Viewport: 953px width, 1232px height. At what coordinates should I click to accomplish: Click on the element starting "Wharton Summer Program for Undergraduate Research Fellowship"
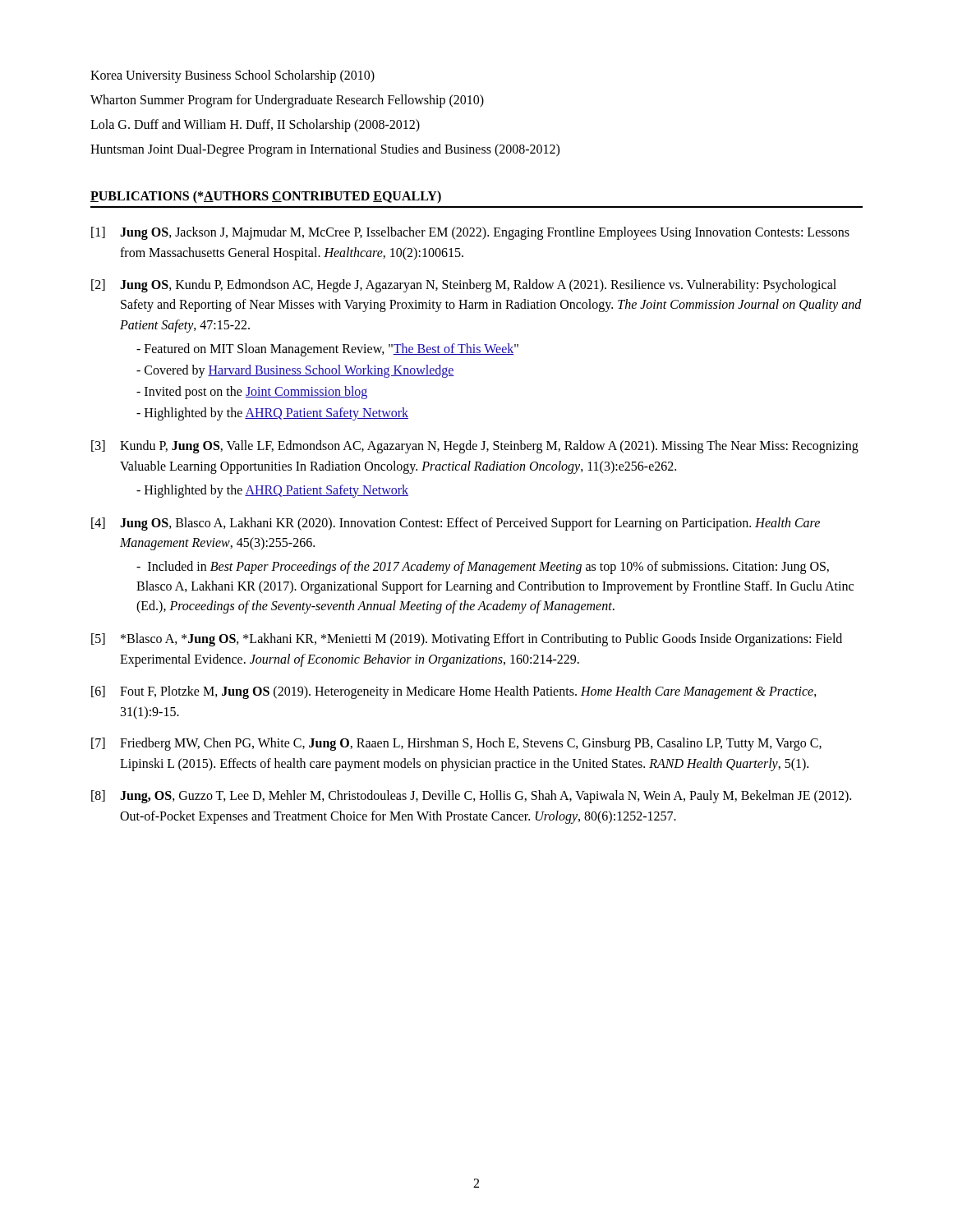click(x=287, y=100)
